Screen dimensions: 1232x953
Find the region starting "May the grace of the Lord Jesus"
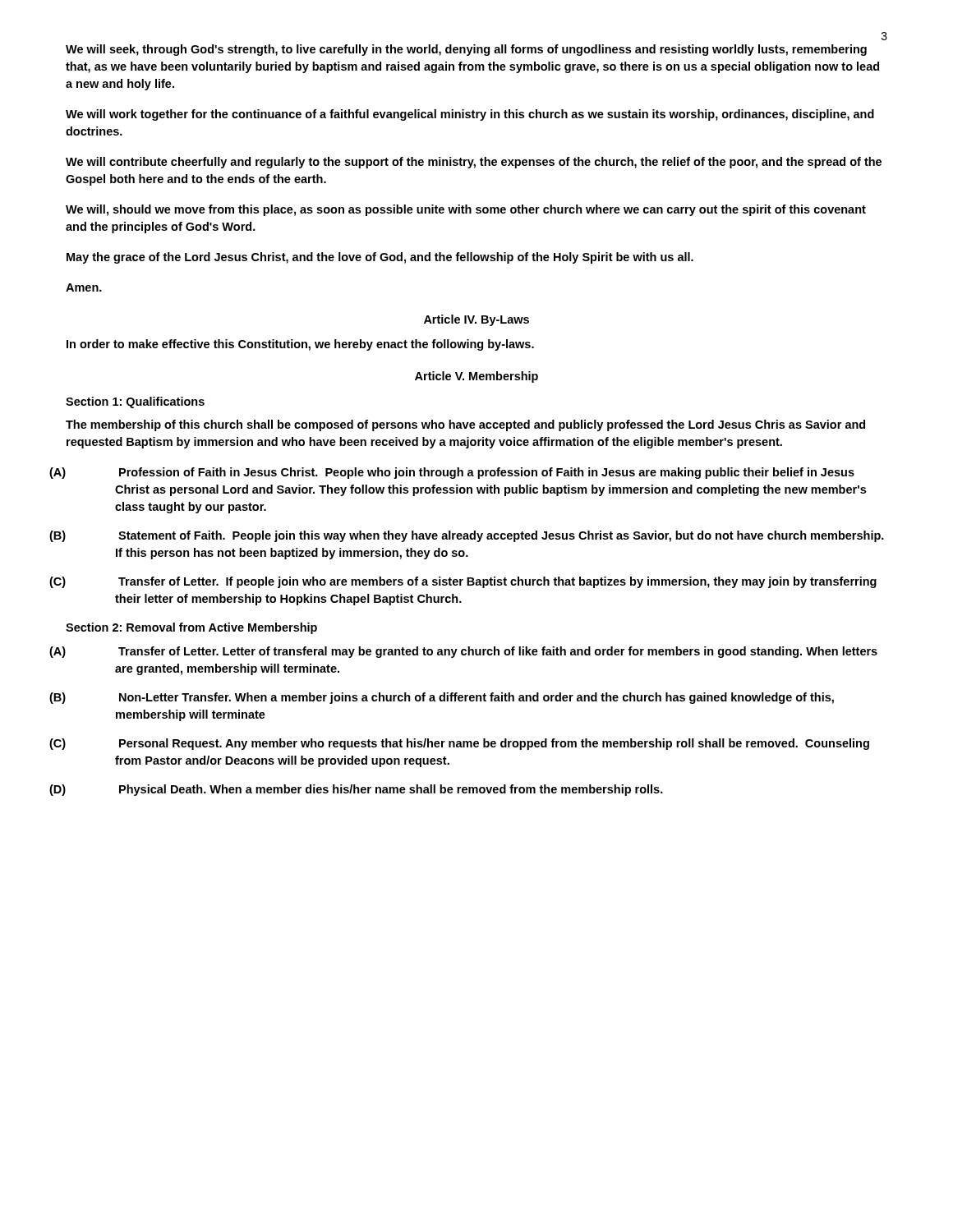[380, 257]
